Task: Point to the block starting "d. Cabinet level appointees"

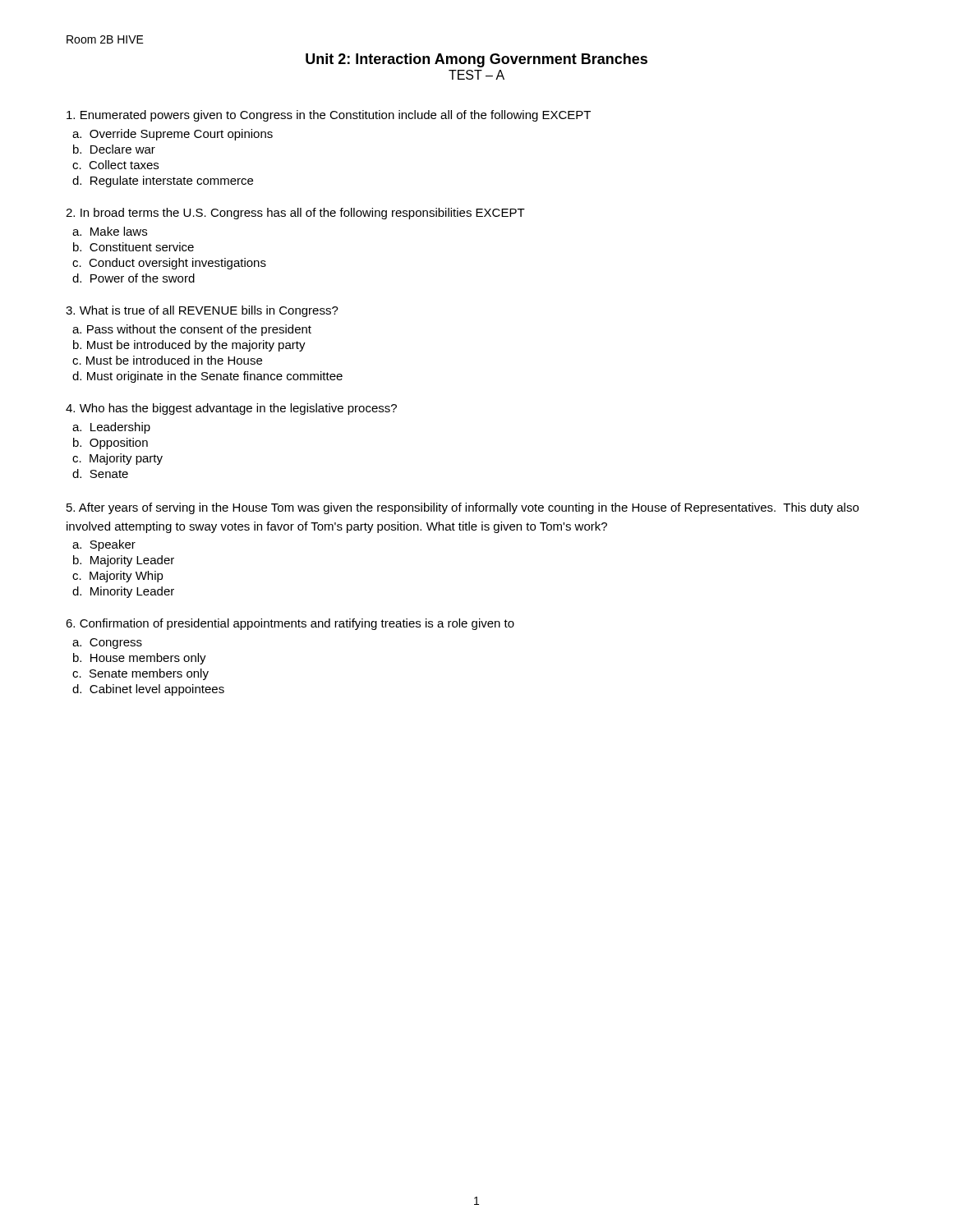Action: pos(148,689)
